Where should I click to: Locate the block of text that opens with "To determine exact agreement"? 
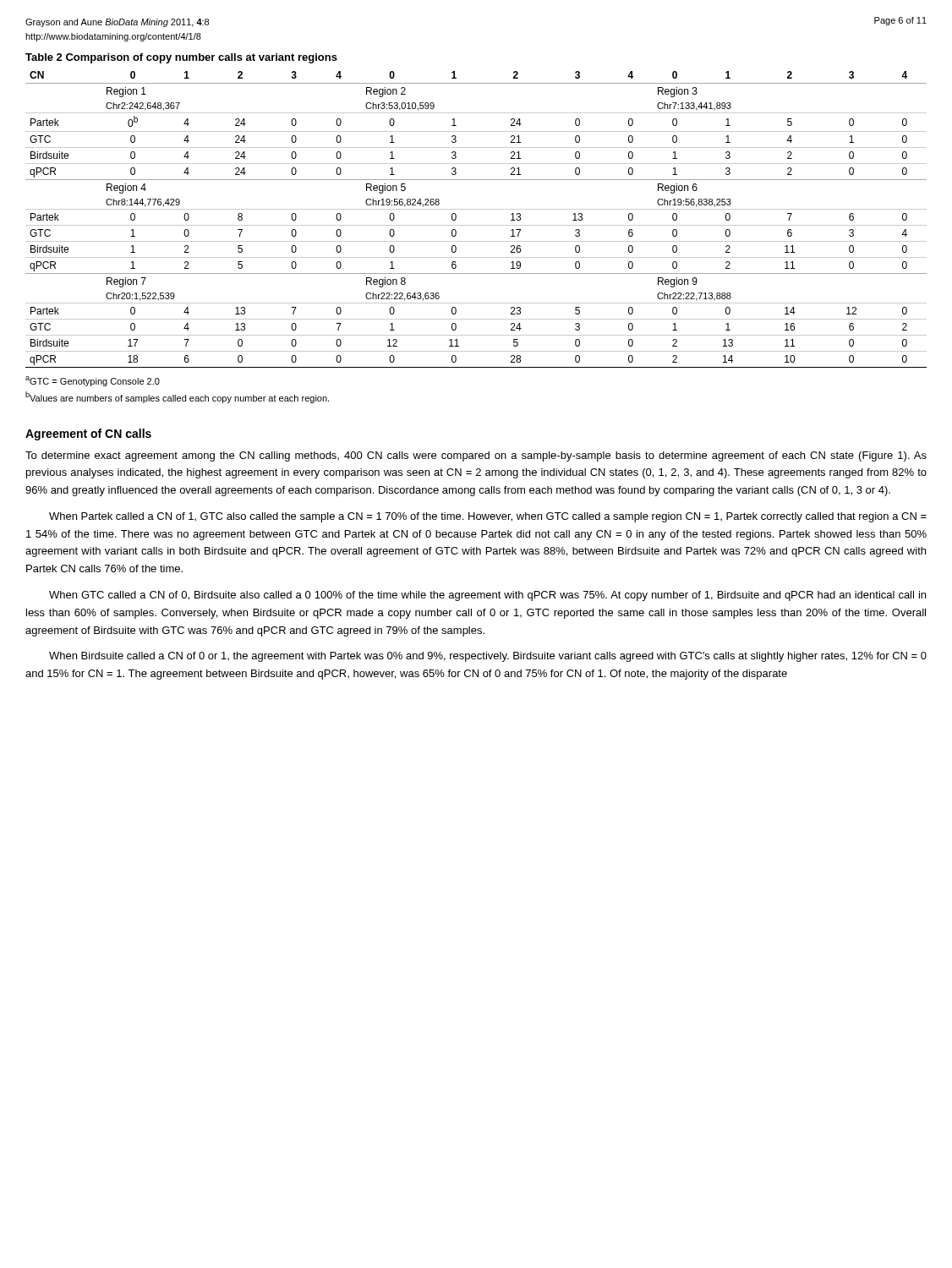476,472
